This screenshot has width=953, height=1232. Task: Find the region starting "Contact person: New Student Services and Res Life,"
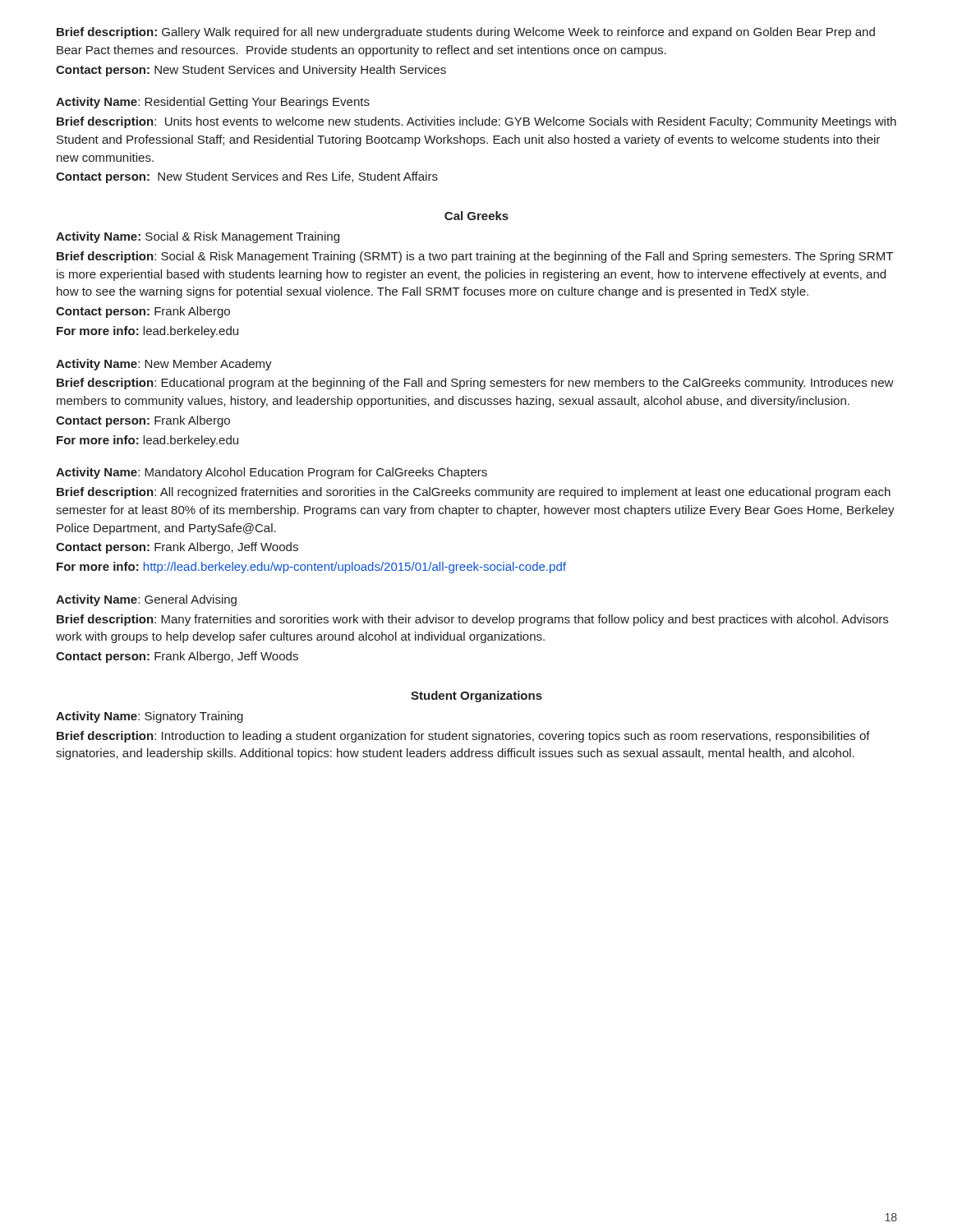(x=247, y=176)
